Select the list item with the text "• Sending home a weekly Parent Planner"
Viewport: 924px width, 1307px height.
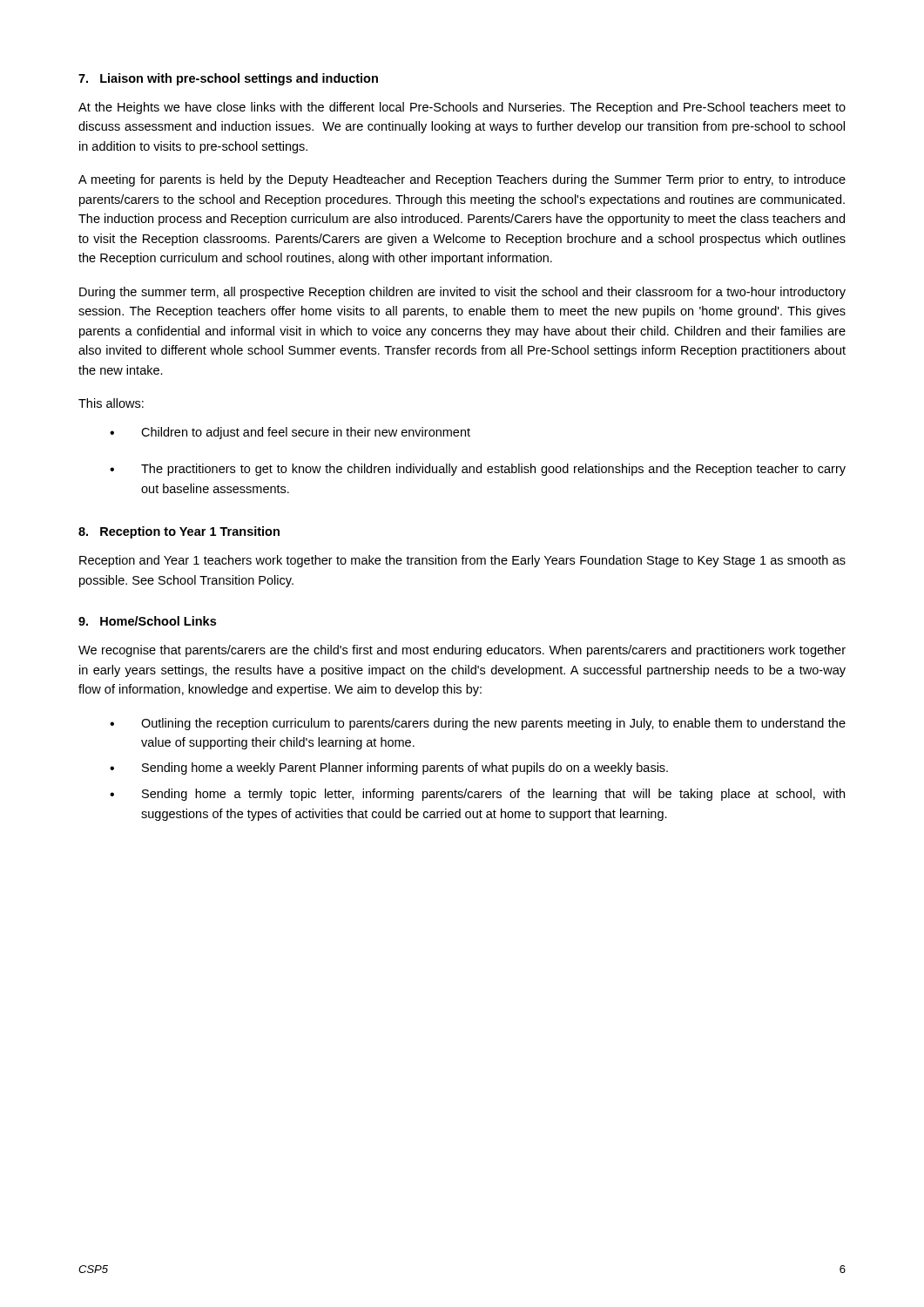tap(478, 768)
